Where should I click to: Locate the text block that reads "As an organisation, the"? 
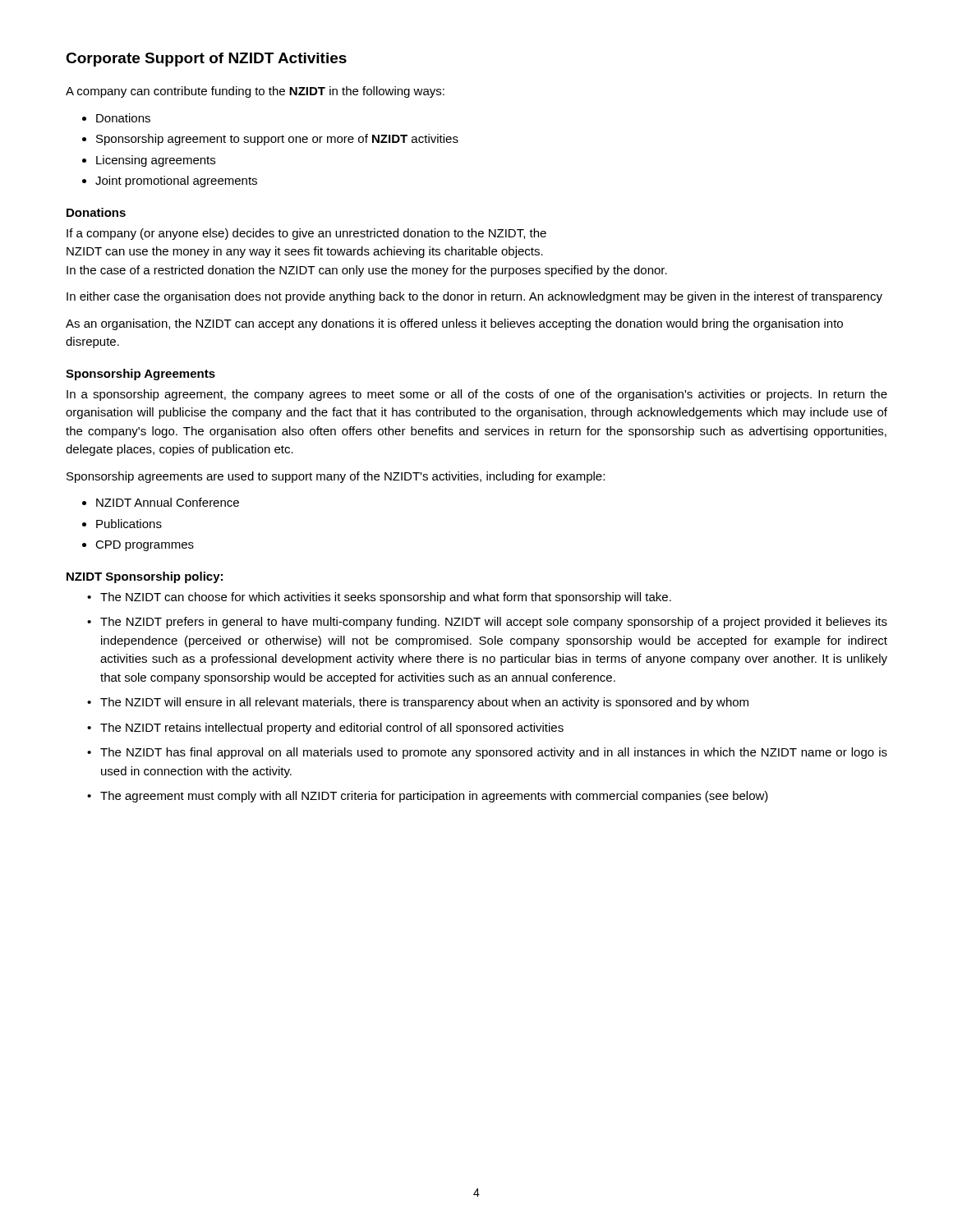coord(455,332)
